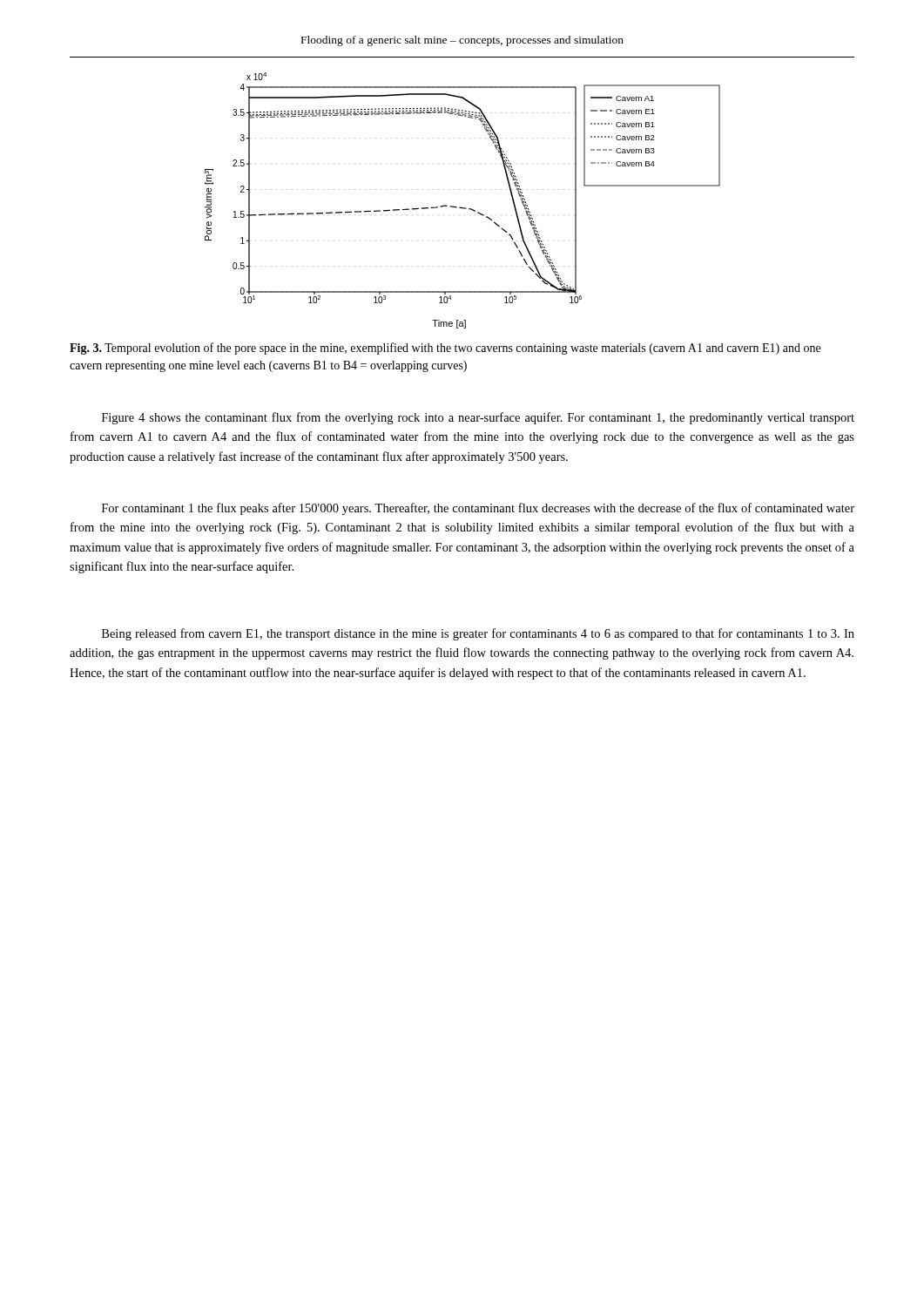Image resolution: width=924 pixels, height=1307 pixels.
Task: Find the caption that says "Fig. 3. Temporal evolution"
Action: point(445,357)
